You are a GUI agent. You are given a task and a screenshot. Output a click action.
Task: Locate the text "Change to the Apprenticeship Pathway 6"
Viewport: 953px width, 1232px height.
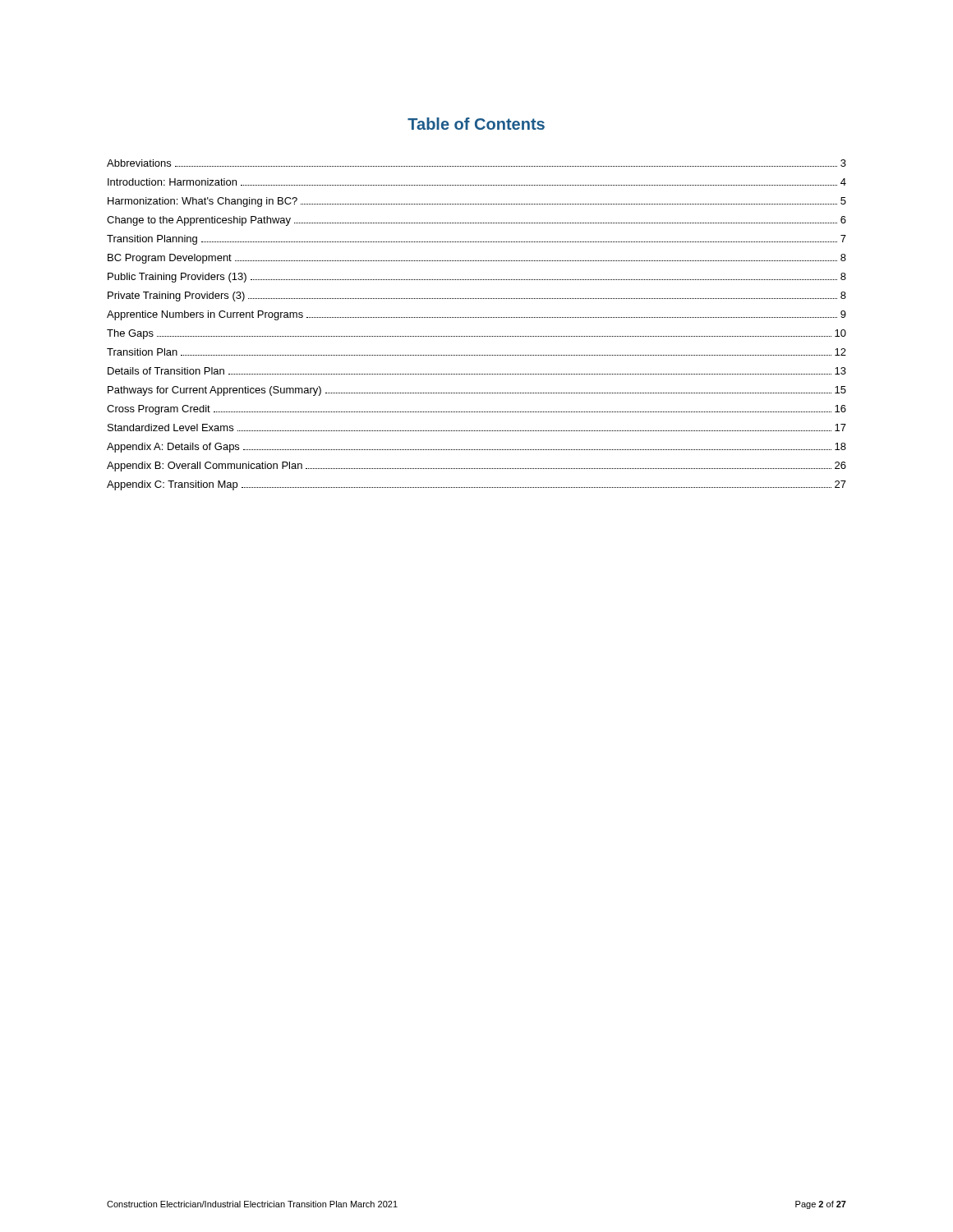[x=476, y=220]
